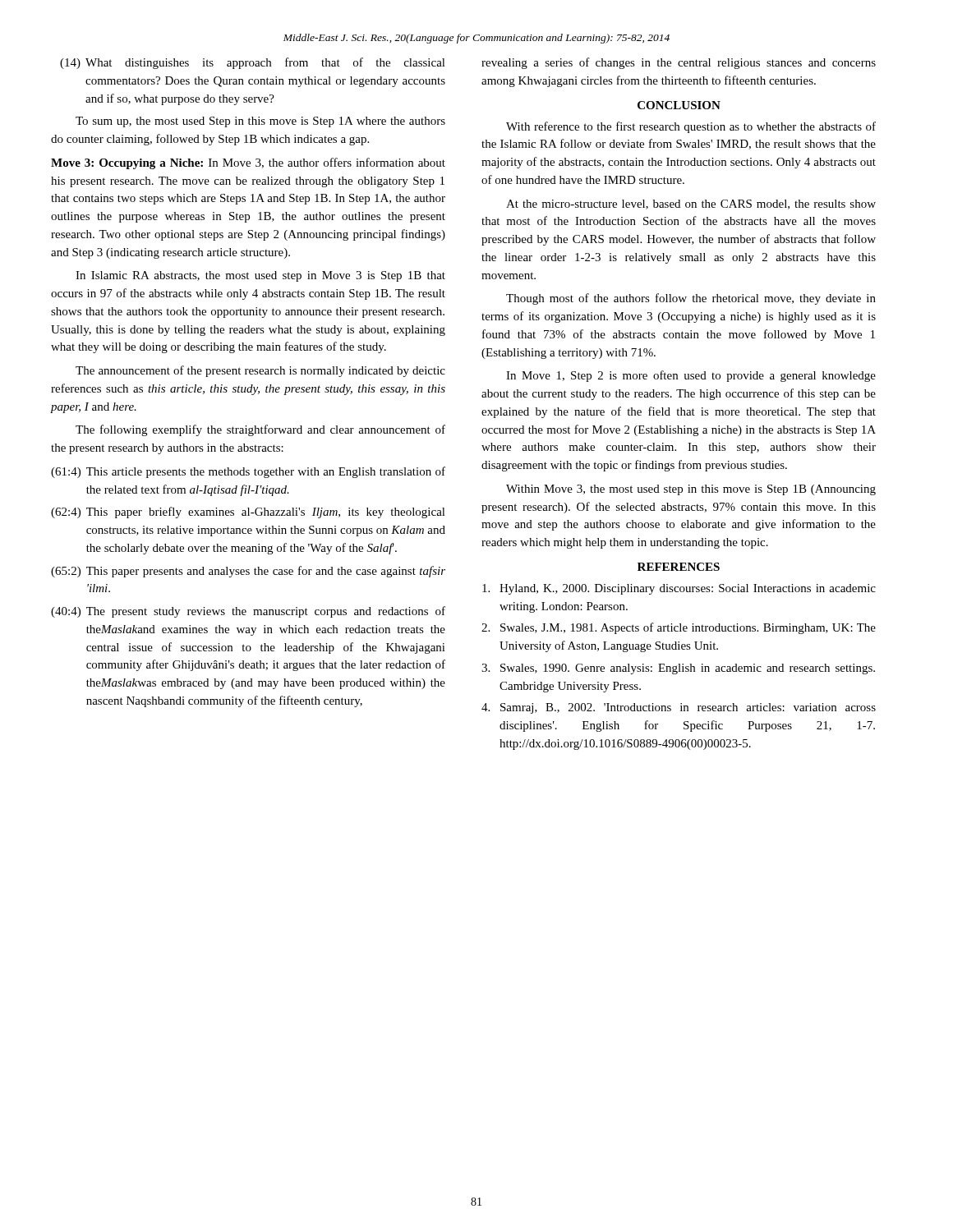Point to the text block starting "2. Swales, J.M., 1981."

pyautogui.click(x=679, y=637)
